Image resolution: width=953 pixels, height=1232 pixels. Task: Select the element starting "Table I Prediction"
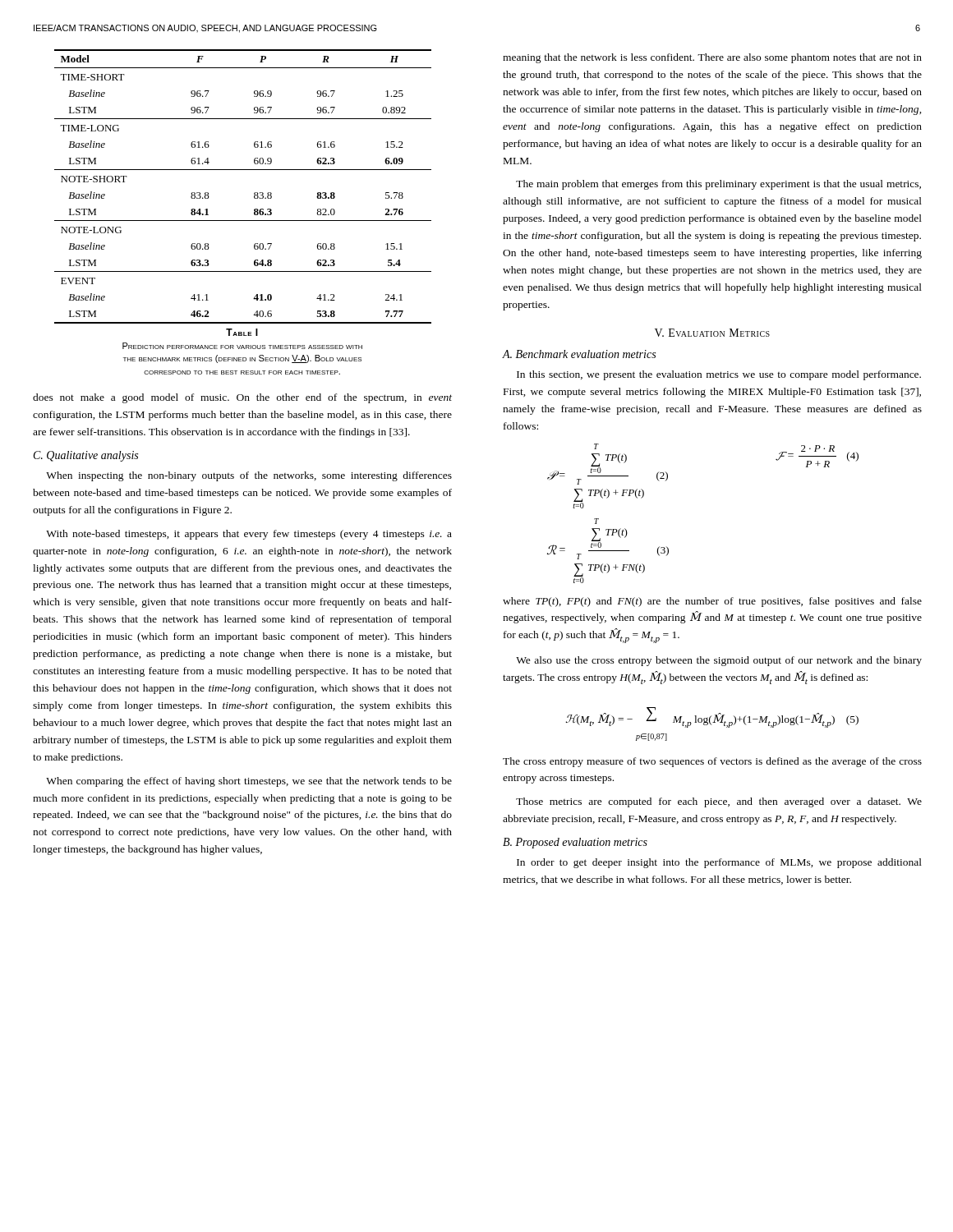pos(242,352)
